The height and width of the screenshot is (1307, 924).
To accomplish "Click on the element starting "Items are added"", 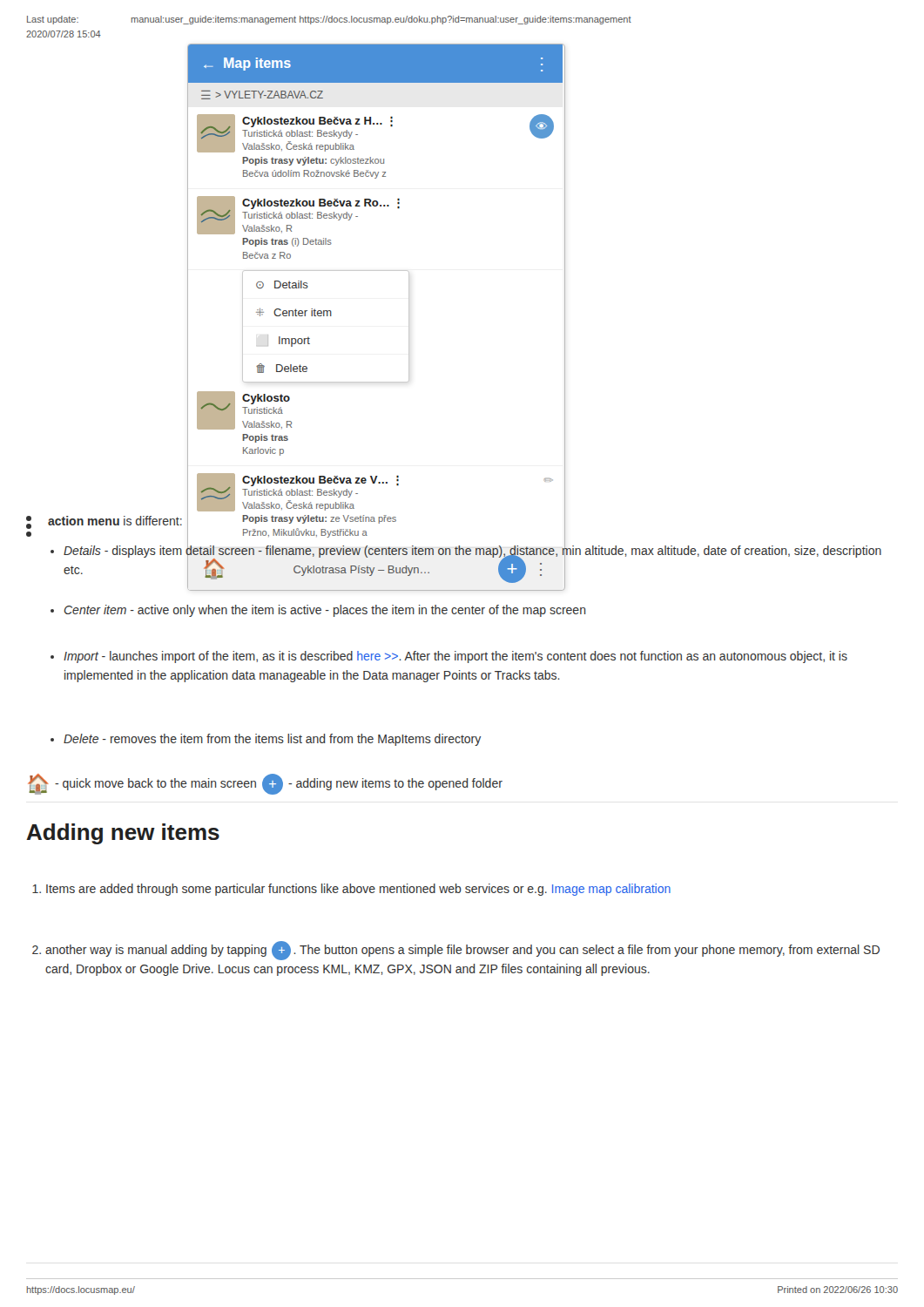I will point(462,889).
